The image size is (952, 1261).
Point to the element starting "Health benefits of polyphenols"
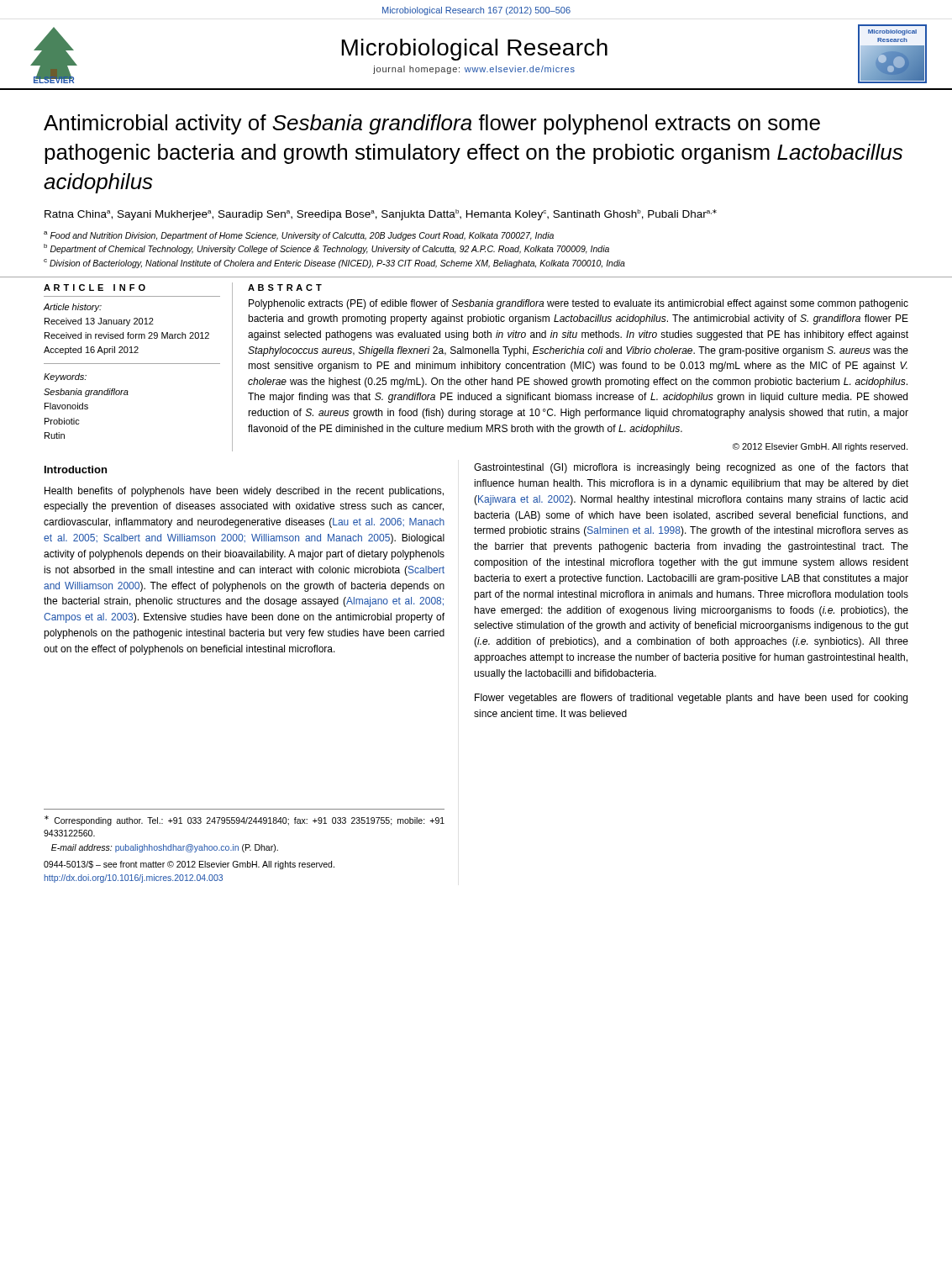pyautogui.click(x=244, y=570)
